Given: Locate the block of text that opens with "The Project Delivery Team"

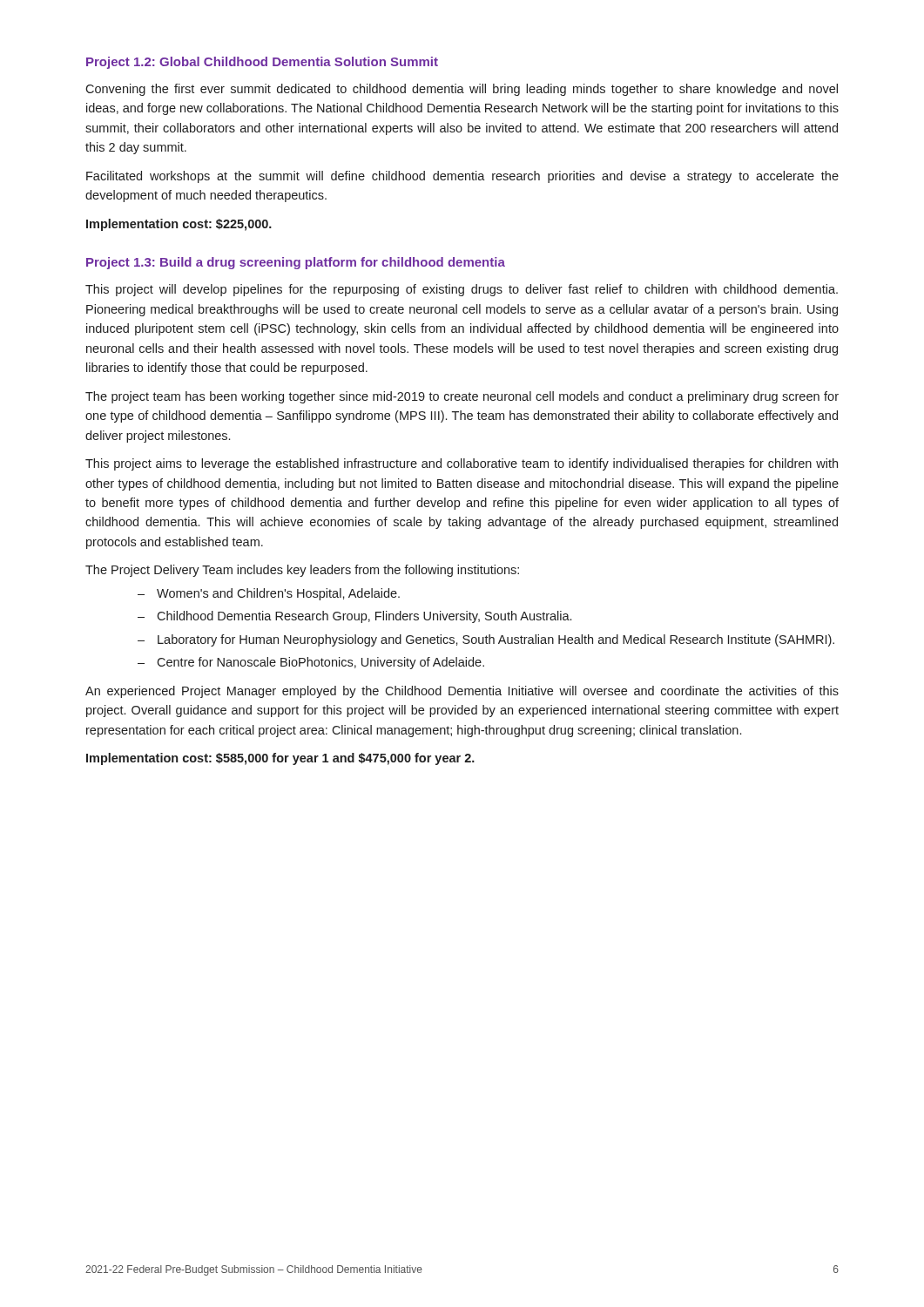Looking at the screenshot, I should 303,570.
